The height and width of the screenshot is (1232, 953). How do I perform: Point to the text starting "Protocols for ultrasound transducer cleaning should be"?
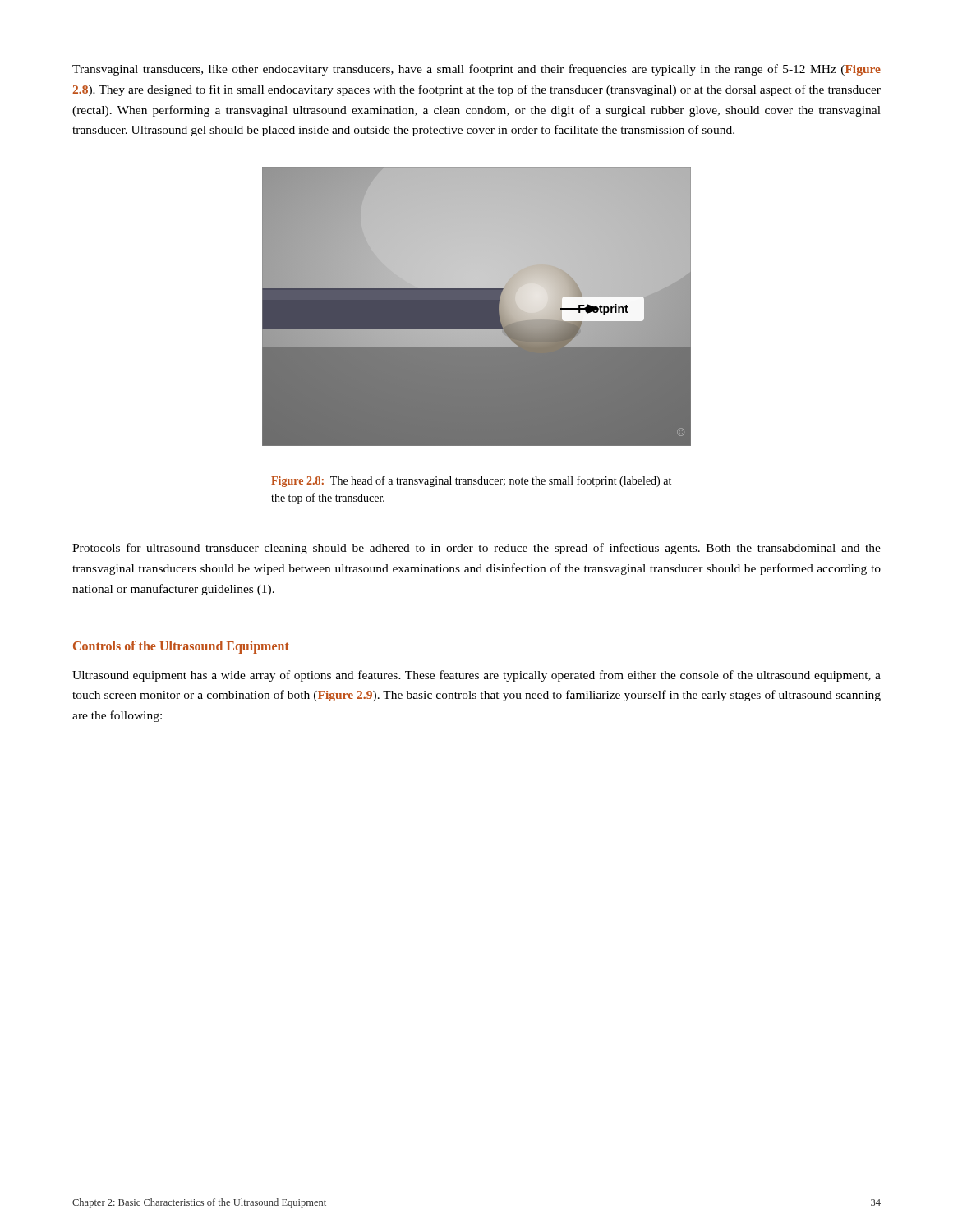point(476,568)
